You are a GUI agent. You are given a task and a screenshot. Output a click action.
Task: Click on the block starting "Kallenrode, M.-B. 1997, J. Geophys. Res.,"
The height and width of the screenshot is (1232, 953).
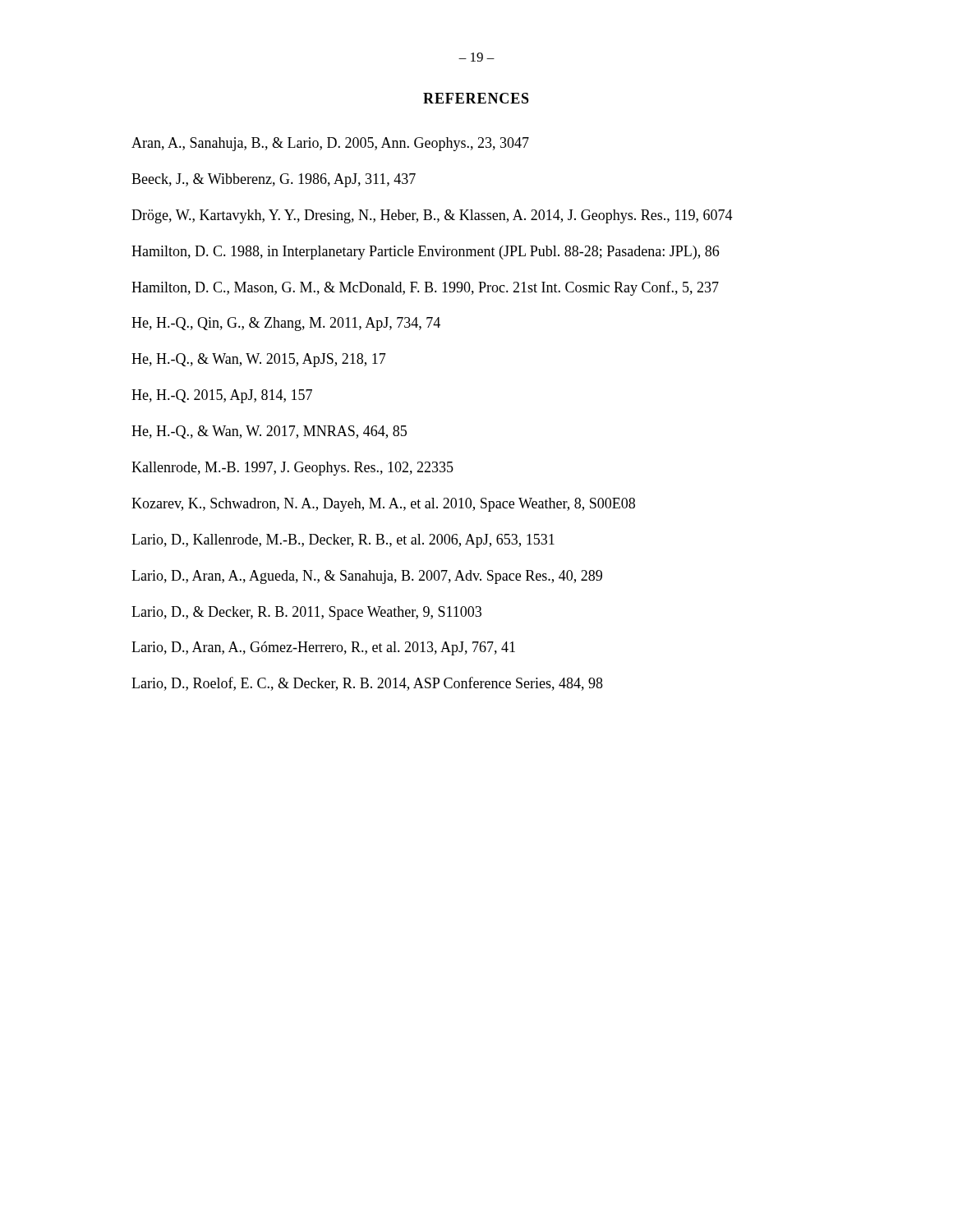point(292,467)
